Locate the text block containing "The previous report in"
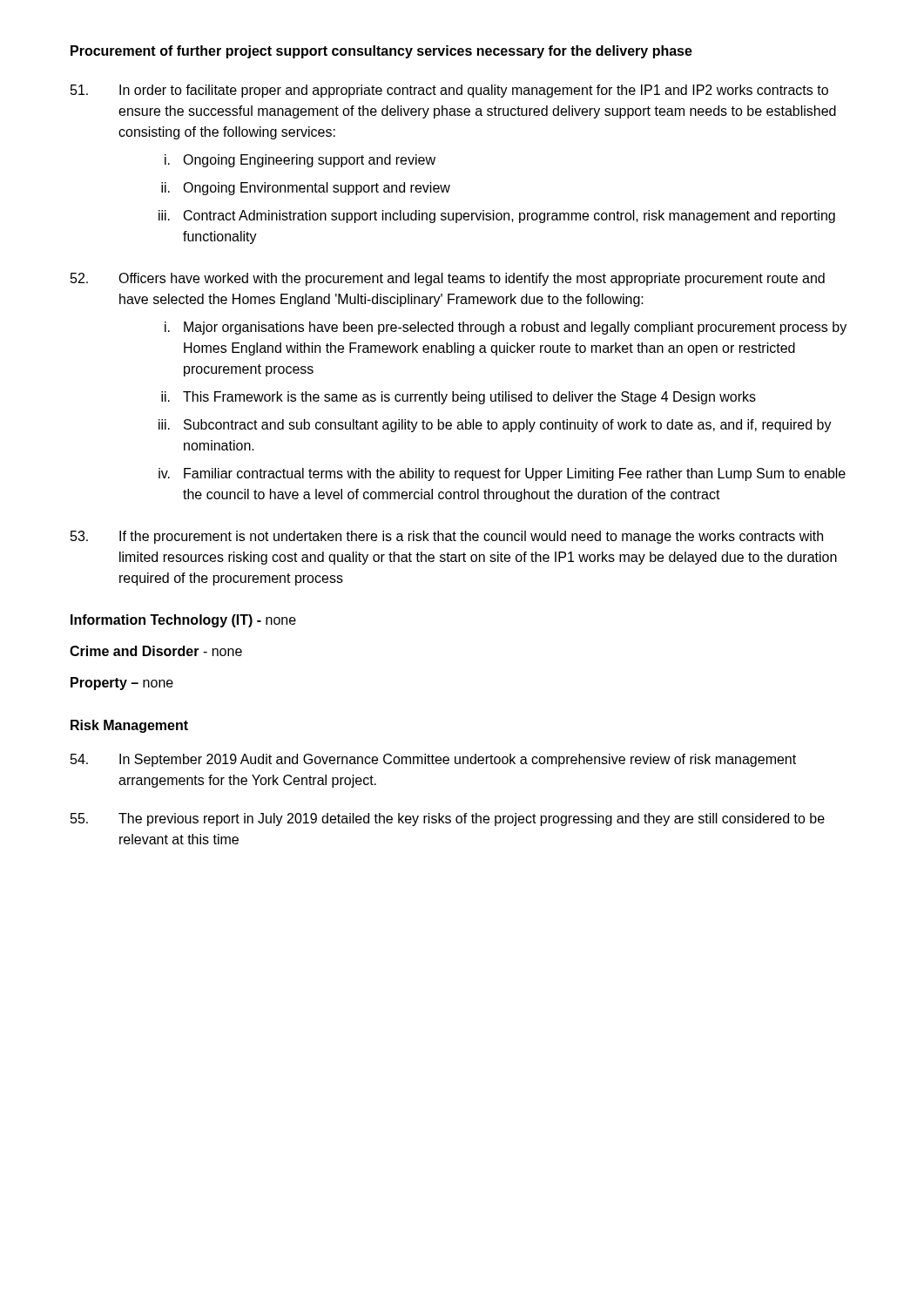 coord(462,830)
